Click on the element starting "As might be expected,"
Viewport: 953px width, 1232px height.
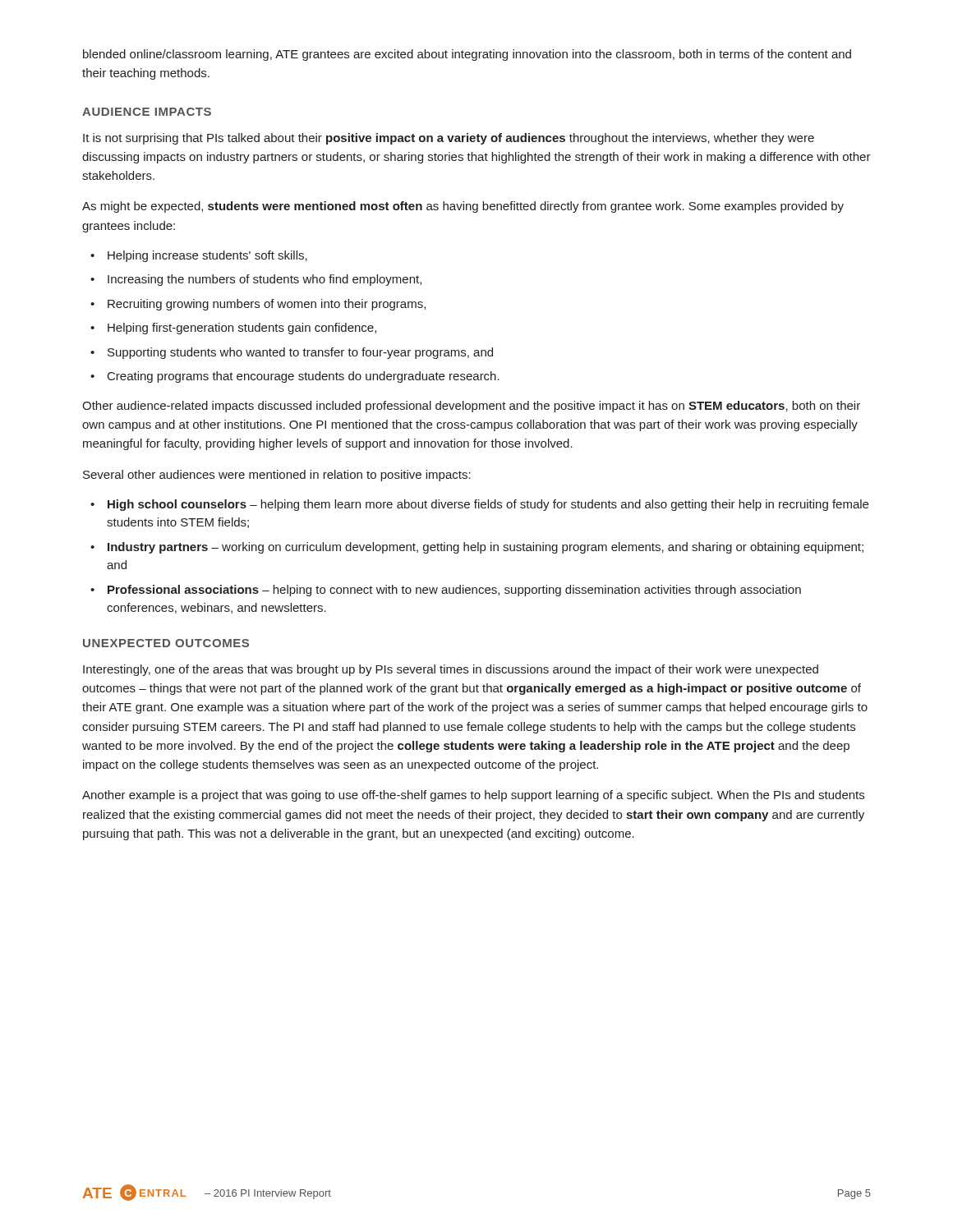click(x=463, y=215)
